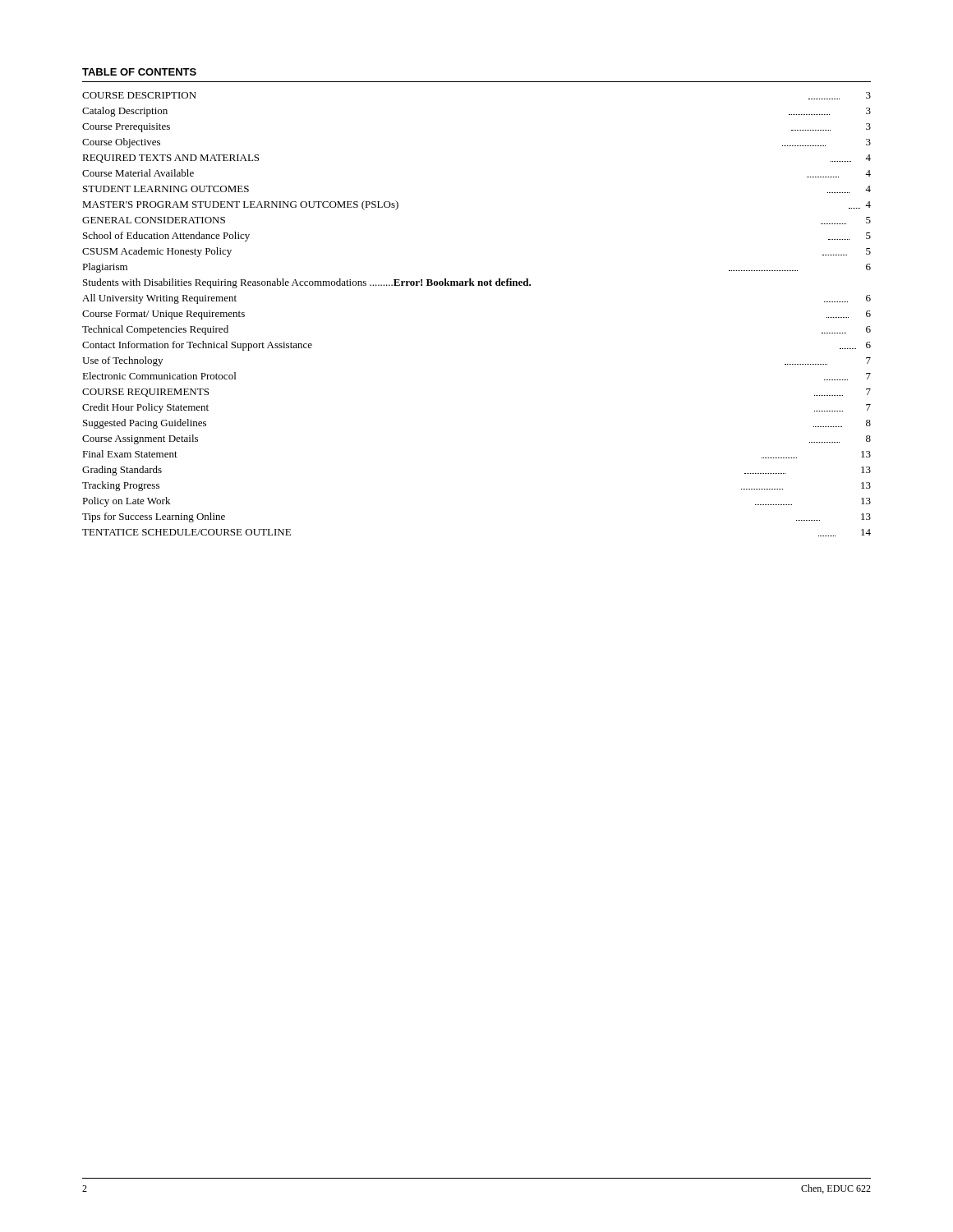The height and width of the screenshot is (1232, 953).
Task: Where does it say "TENTATICE SCHEDULE/COURSE OUTLINE 14"?
Action: coord(186,533)
